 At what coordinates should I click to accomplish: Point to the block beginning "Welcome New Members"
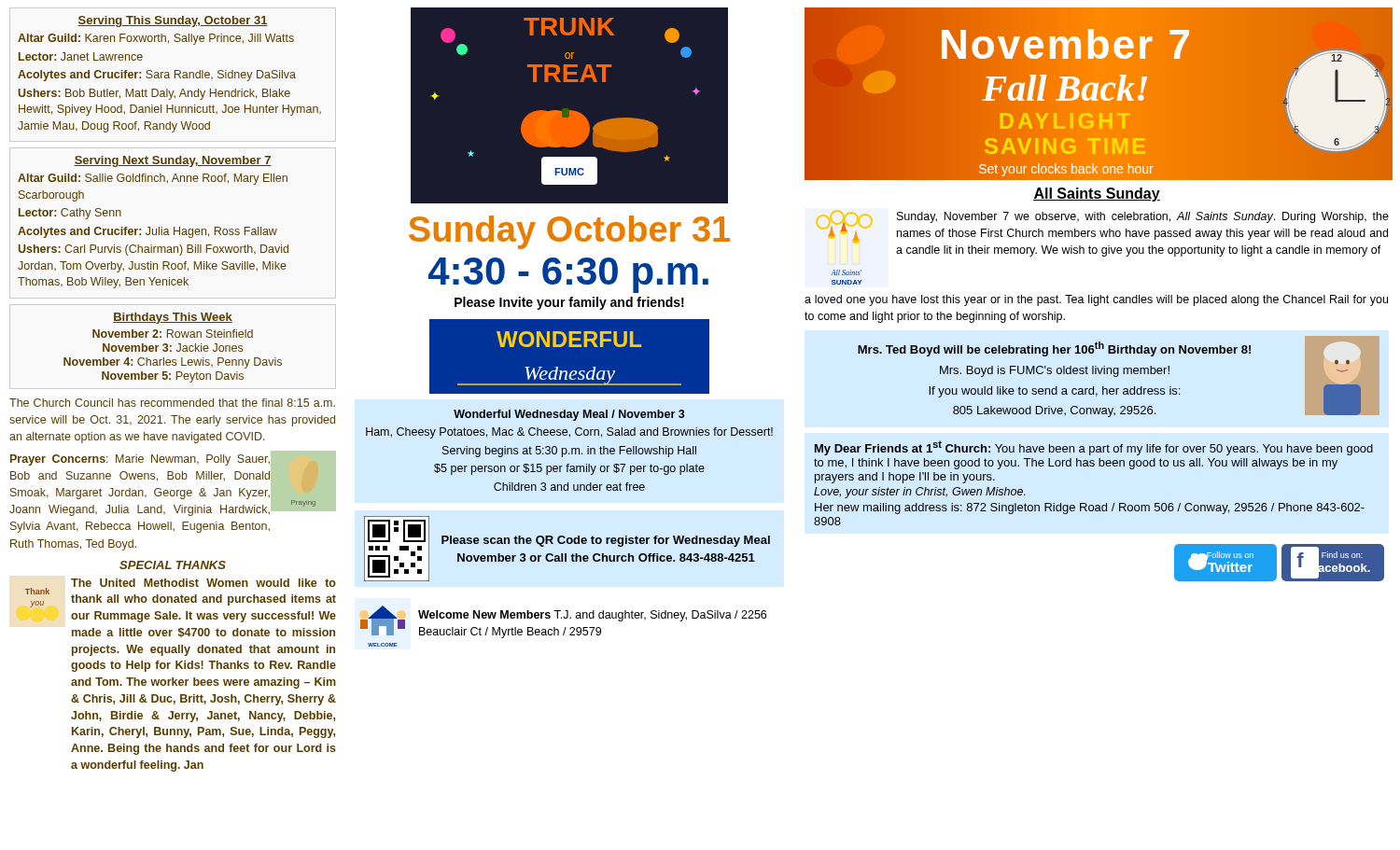(593, 623)
